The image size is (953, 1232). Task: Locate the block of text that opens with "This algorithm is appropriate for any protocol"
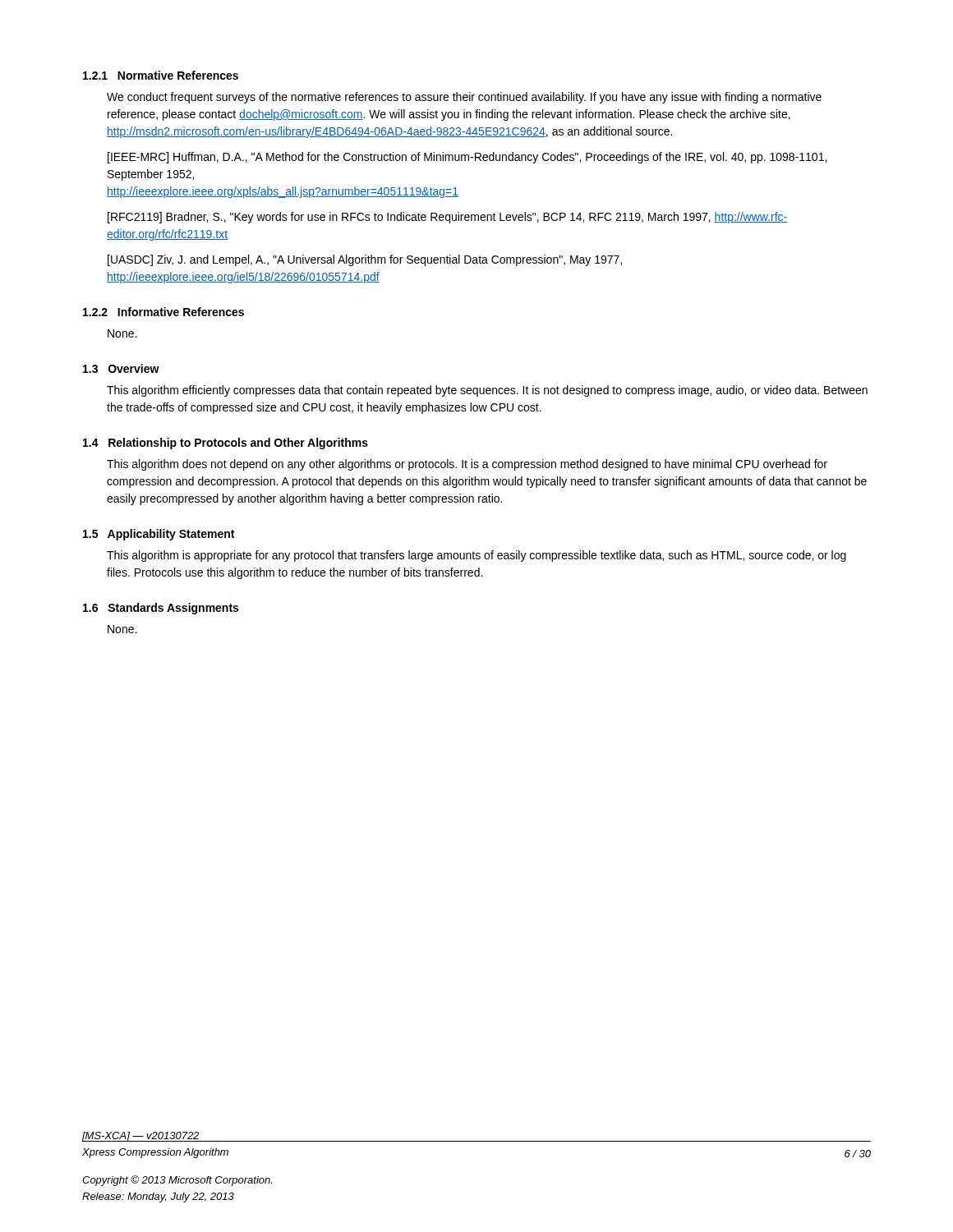point(477,564)
